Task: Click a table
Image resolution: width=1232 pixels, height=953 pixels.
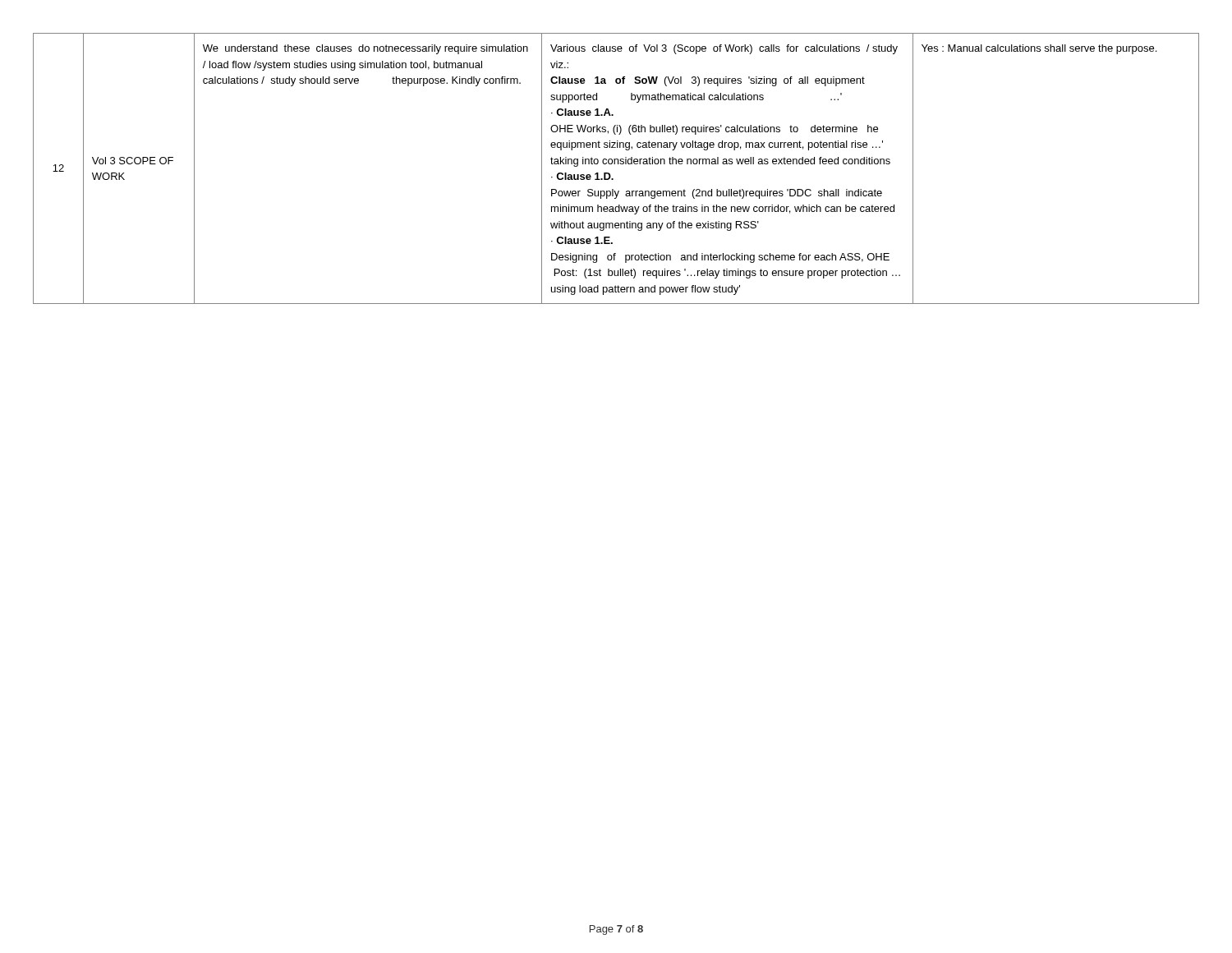Action: 616,168
